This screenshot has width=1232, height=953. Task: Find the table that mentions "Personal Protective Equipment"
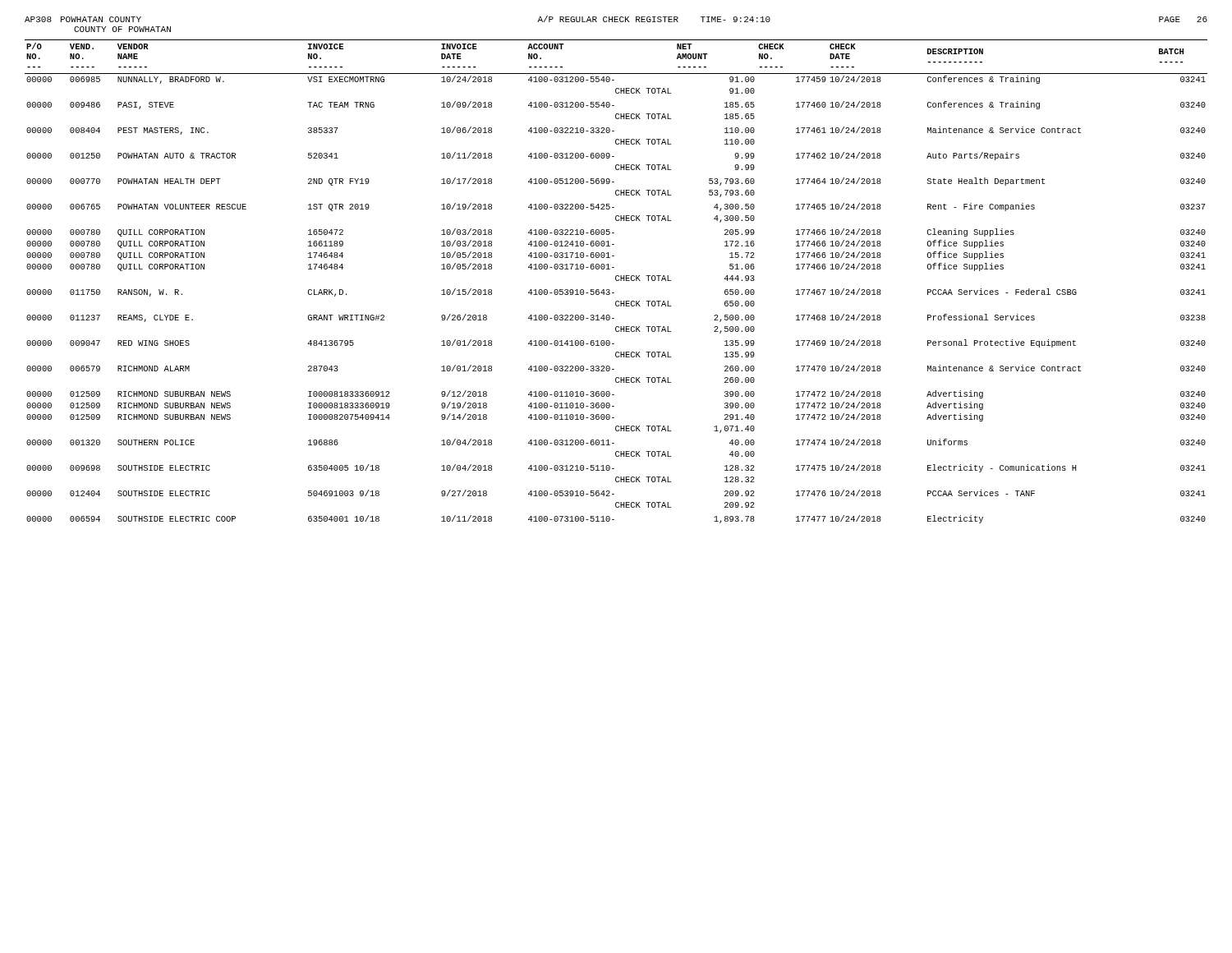[x=616, y=282]
